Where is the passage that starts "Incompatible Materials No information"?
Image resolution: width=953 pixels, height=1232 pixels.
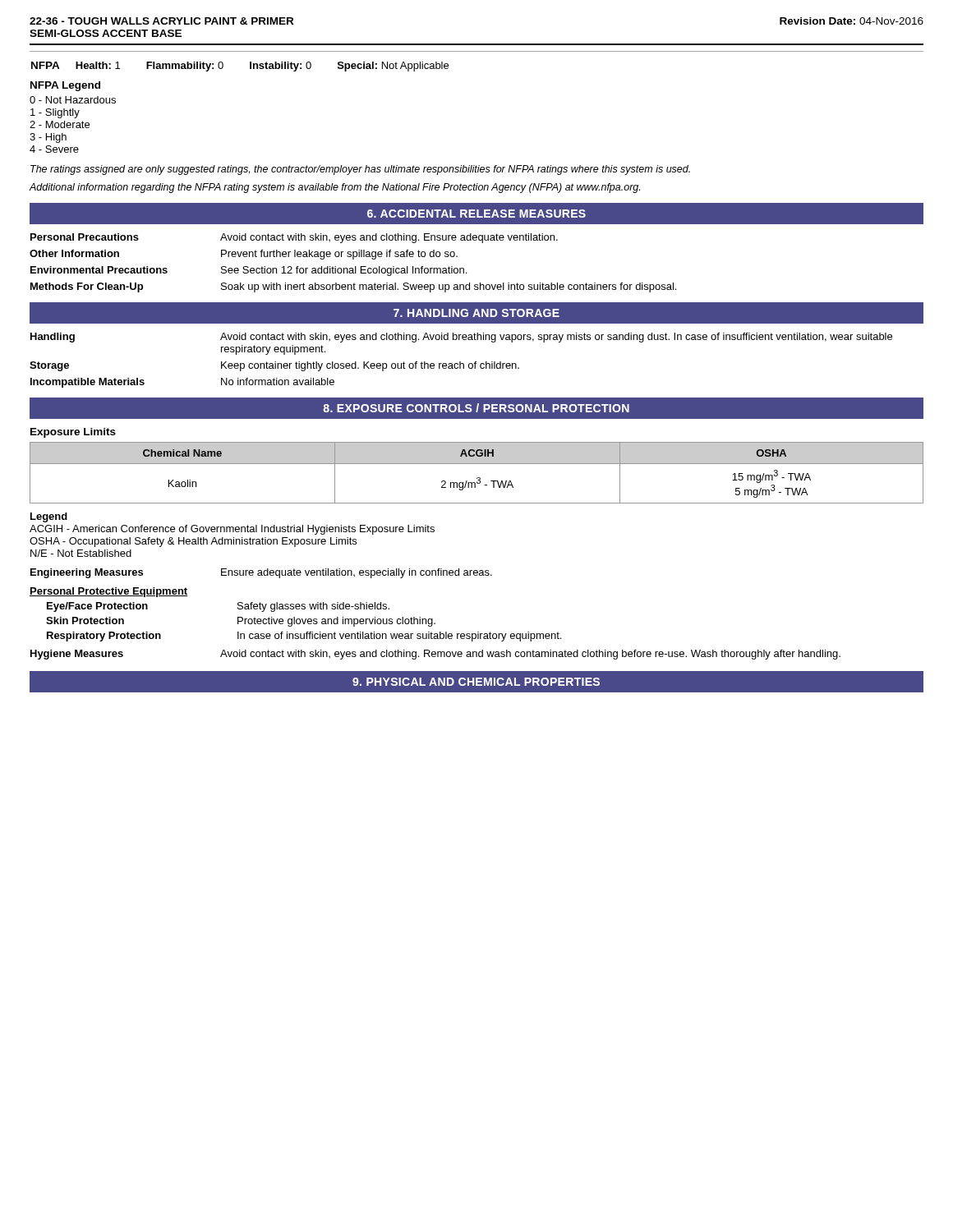point(87,382)
